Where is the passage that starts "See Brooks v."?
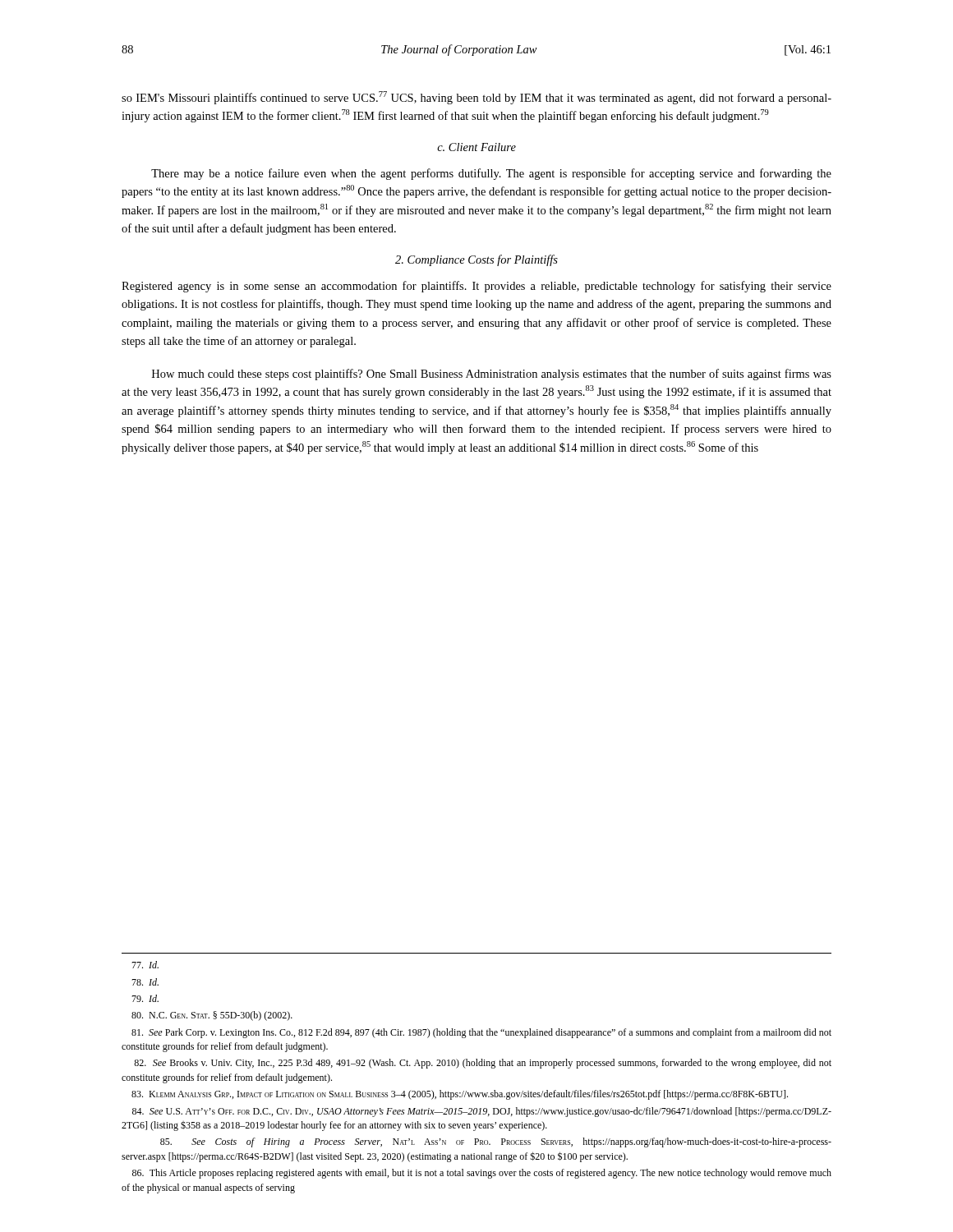The height and width of the screenshot is (1232, 953). pyautogui.click(x=476, y=1071)
